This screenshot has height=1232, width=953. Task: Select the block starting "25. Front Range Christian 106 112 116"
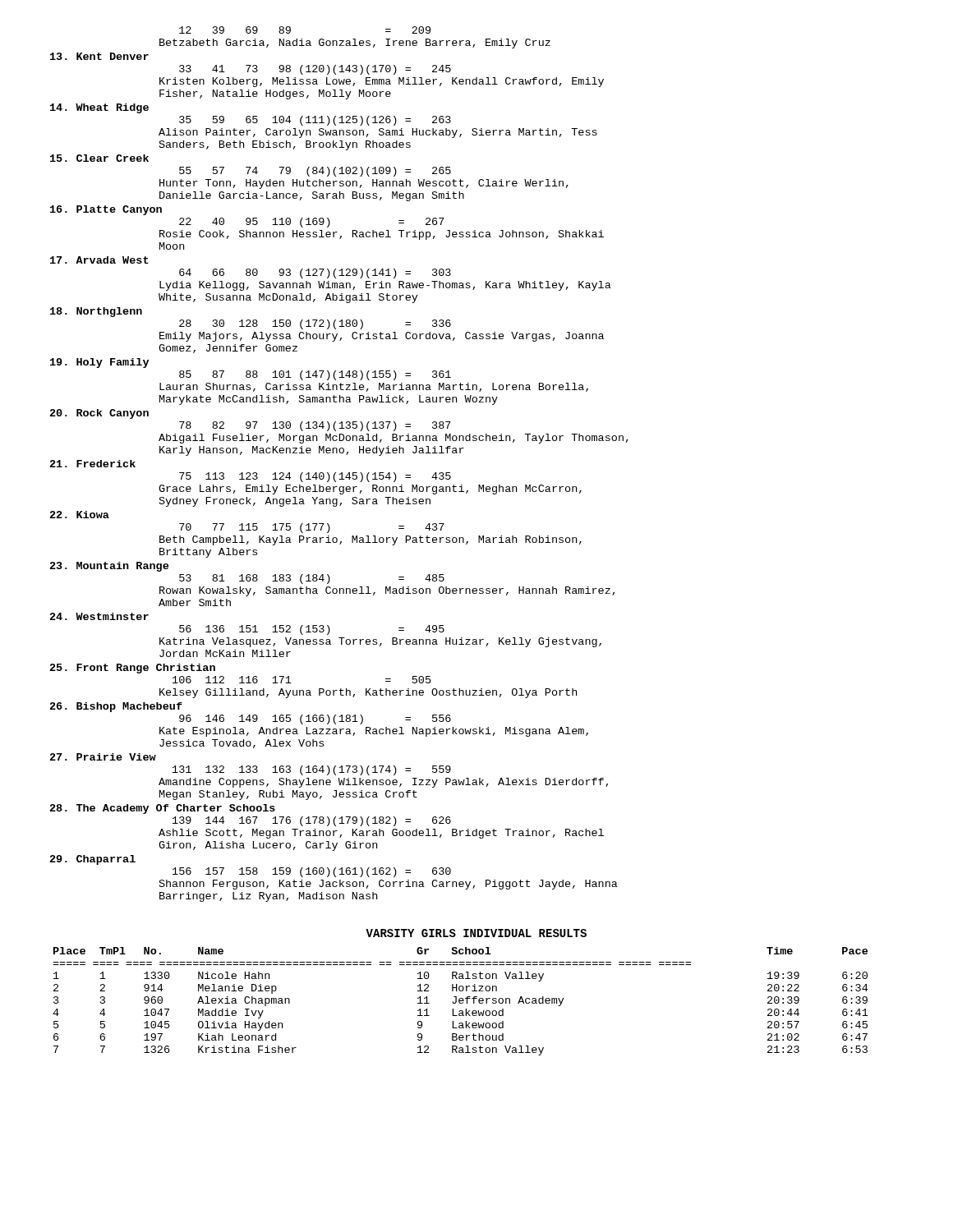click(476, 680)
